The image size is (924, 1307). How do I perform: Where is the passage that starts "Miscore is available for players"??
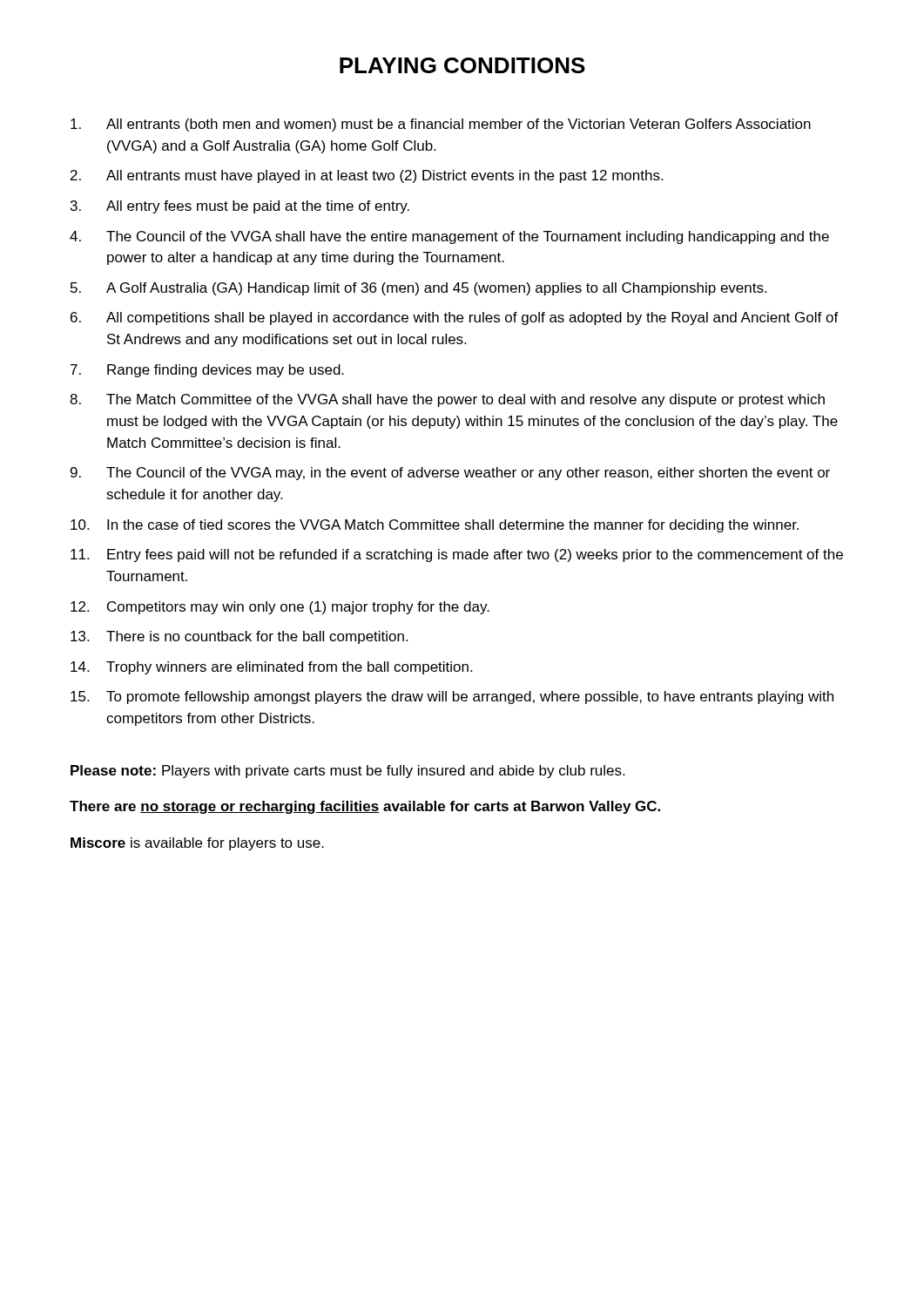[x=197, y=843]
